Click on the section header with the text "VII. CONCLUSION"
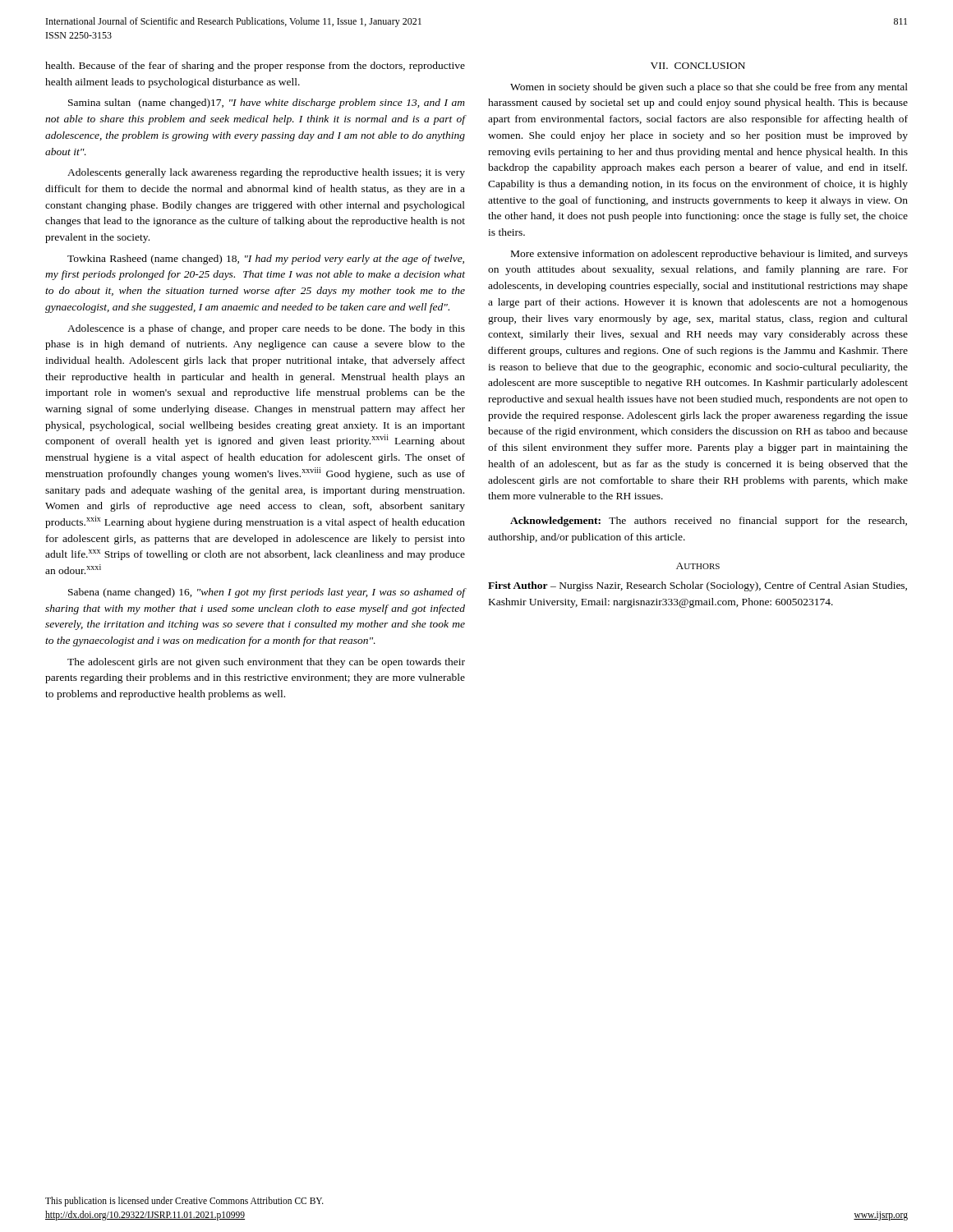953x1232 pixels. pyautogui.click(x=698, y=66)
